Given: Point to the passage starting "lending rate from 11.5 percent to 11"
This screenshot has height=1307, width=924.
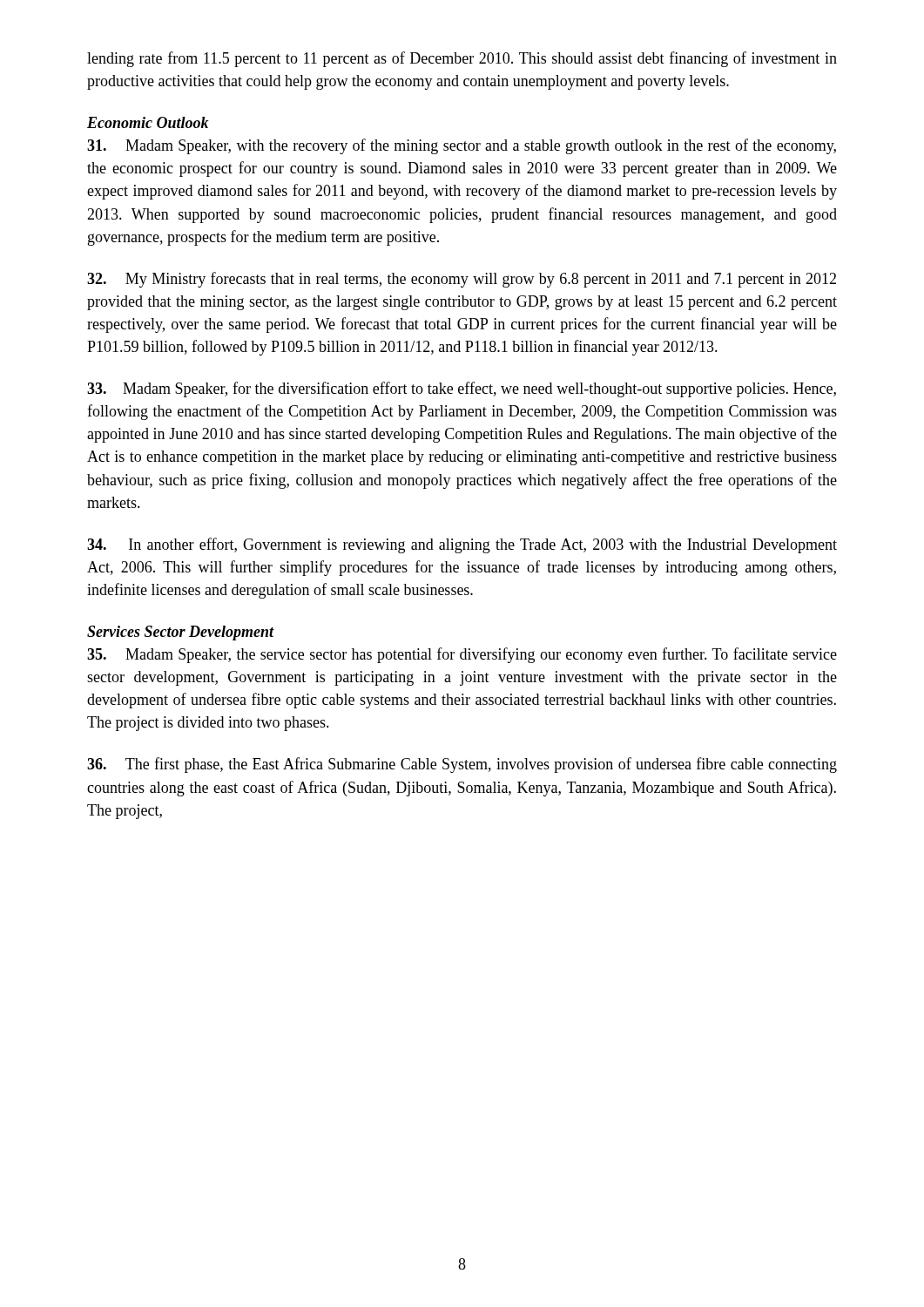Looking at the screenshot, I should pyautogui.click(x=462, y=70).
